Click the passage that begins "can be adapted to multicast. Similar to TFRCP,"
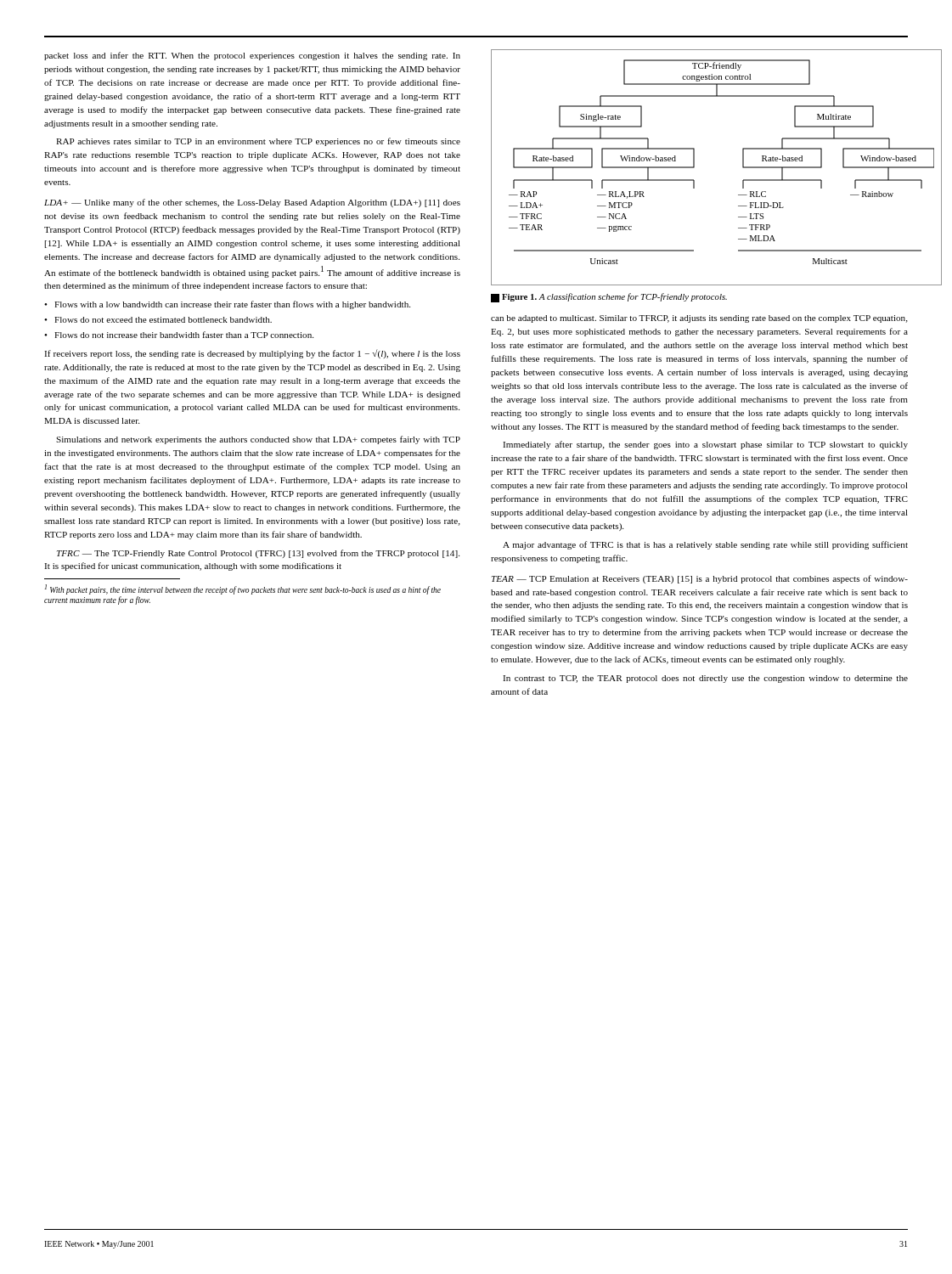Image resolution: width=952 pixels, height=1274 pixels. [699, 439]
